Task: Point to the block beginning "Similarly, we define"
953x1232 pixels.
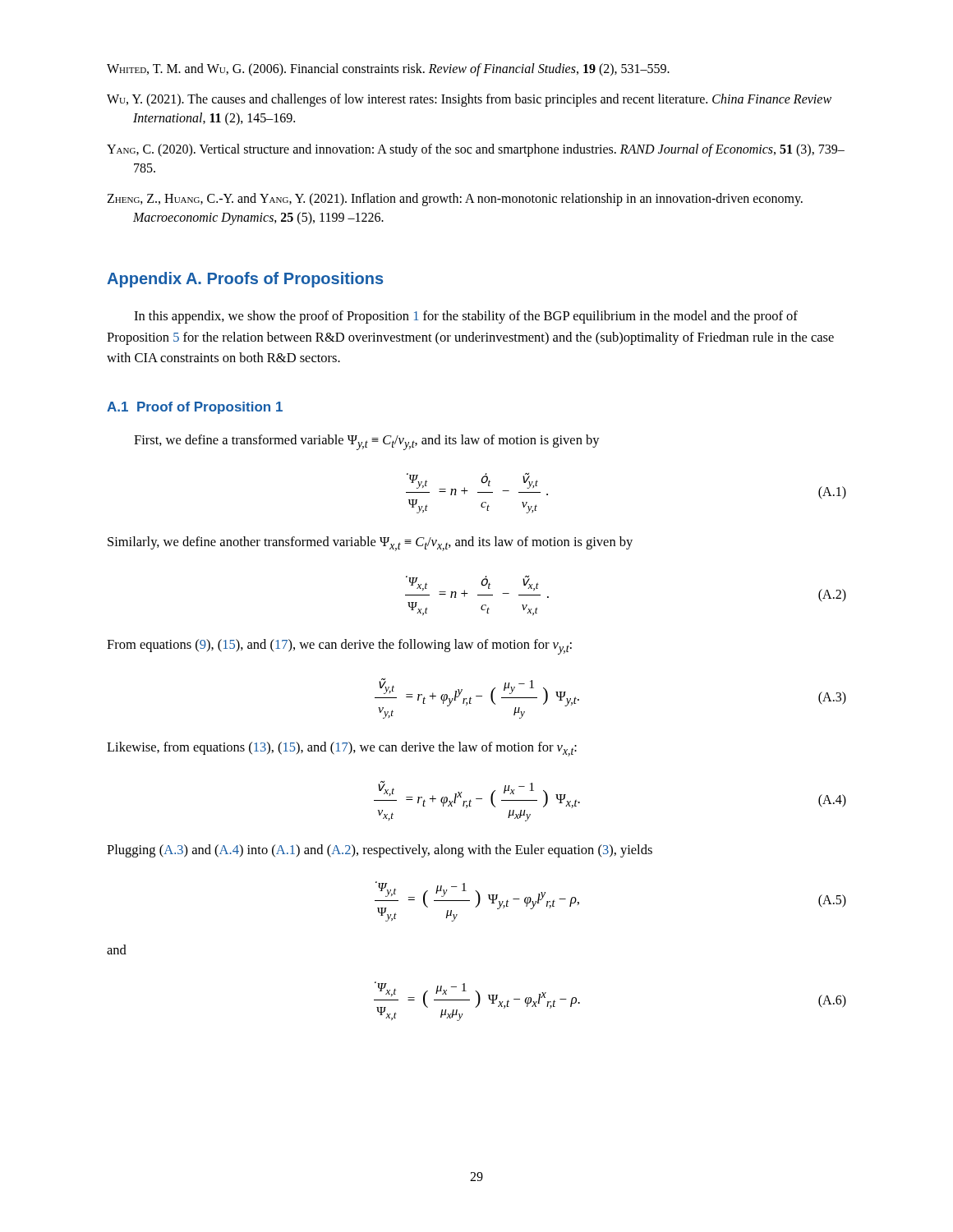Action: coord(370,543)
